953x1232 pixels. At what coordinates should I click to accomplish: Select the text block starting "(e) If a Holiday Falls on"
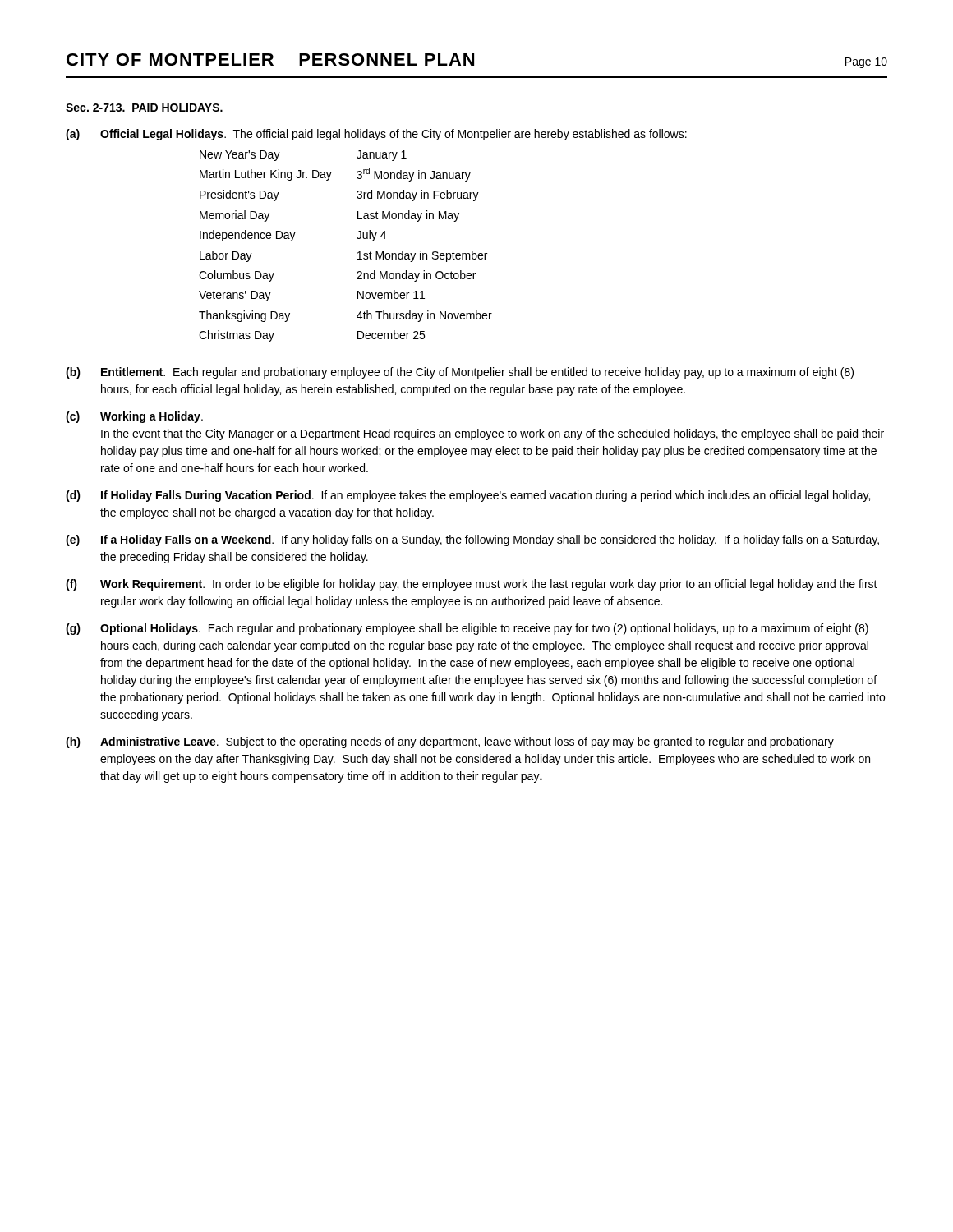tap(476, 548)
